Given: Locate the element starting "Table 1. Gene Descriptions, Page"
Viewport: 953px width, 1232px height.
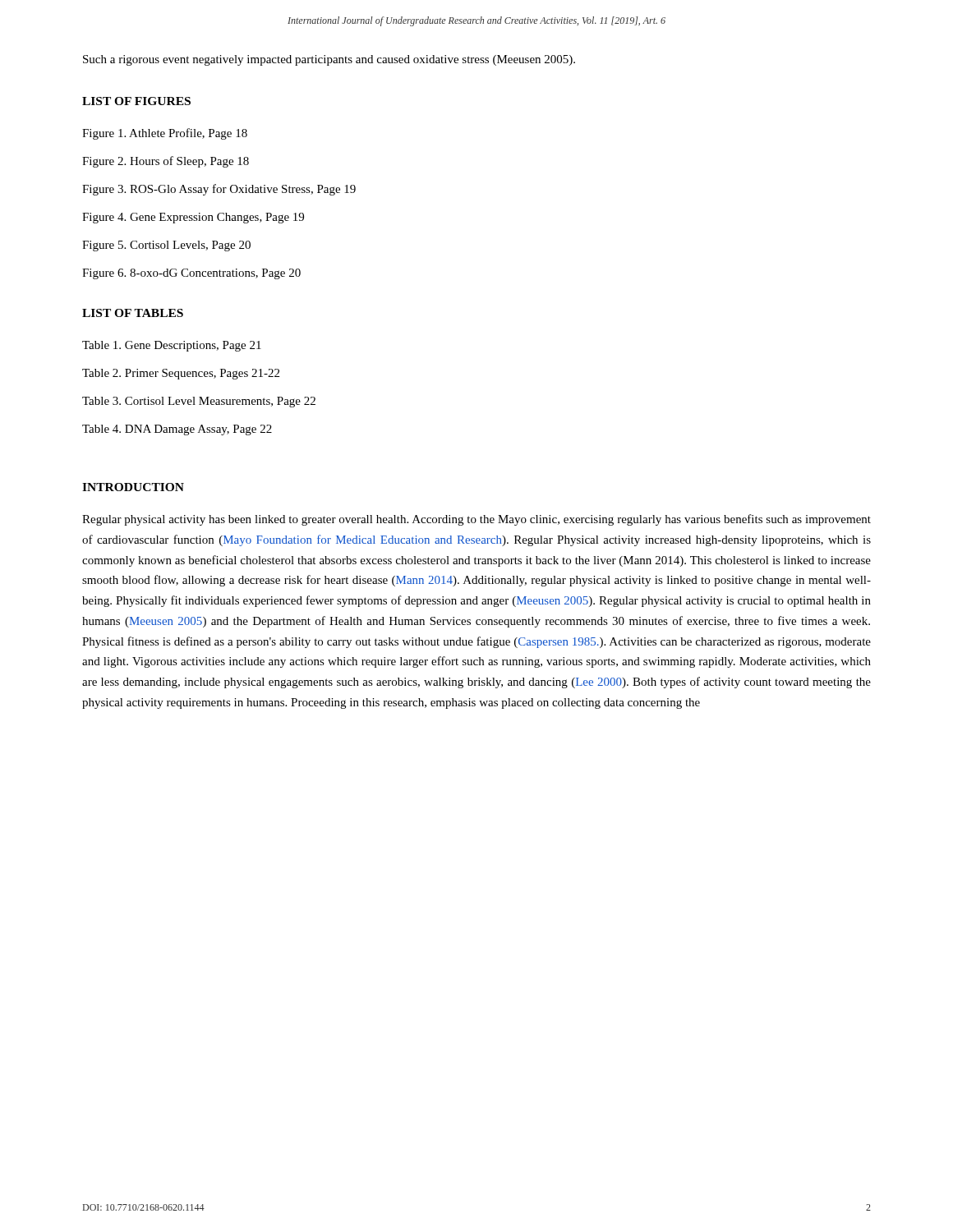Looking at the screenshot, I should [172, 345].
